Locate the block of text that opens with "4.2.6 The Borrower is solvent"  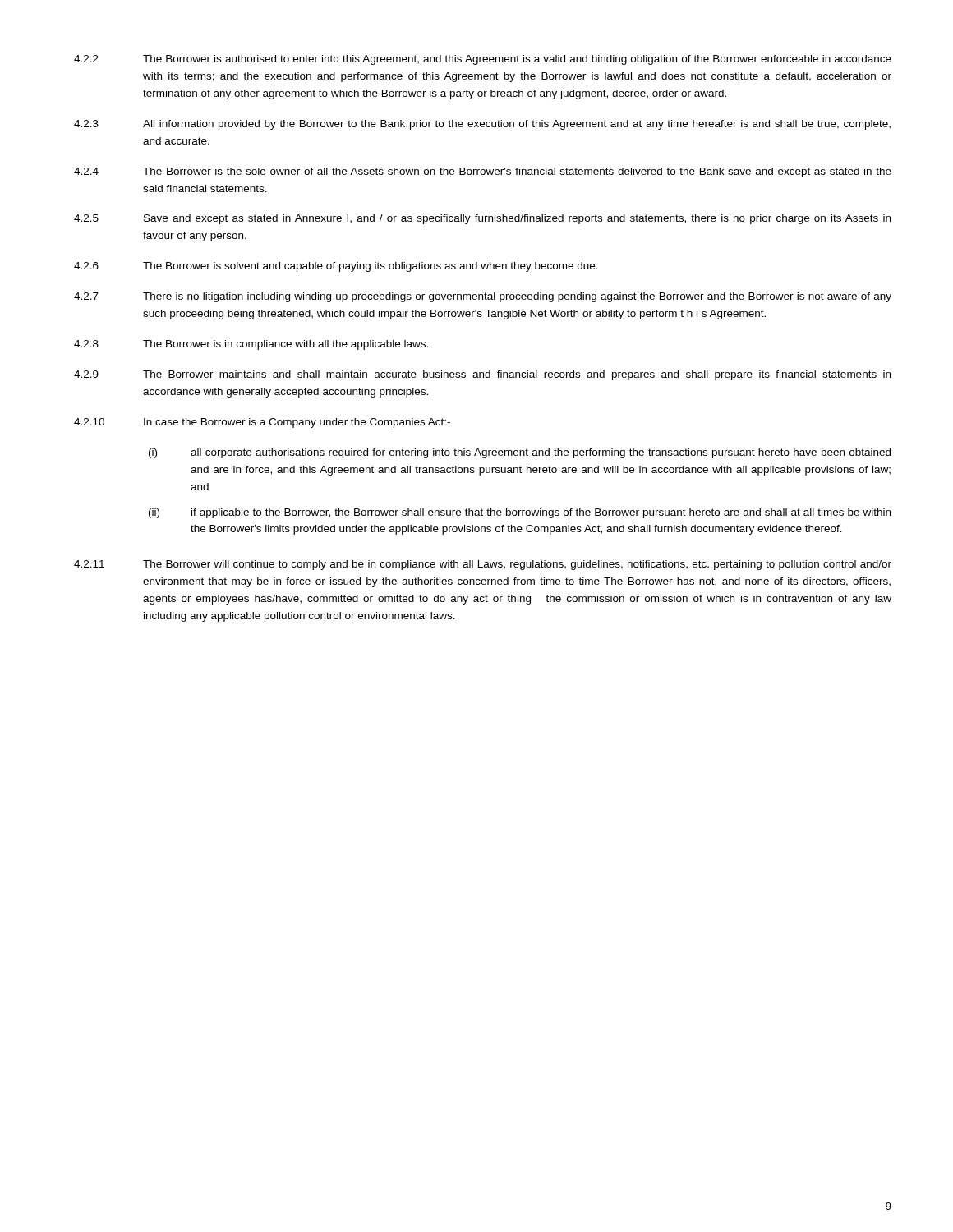tap(483, 267)
